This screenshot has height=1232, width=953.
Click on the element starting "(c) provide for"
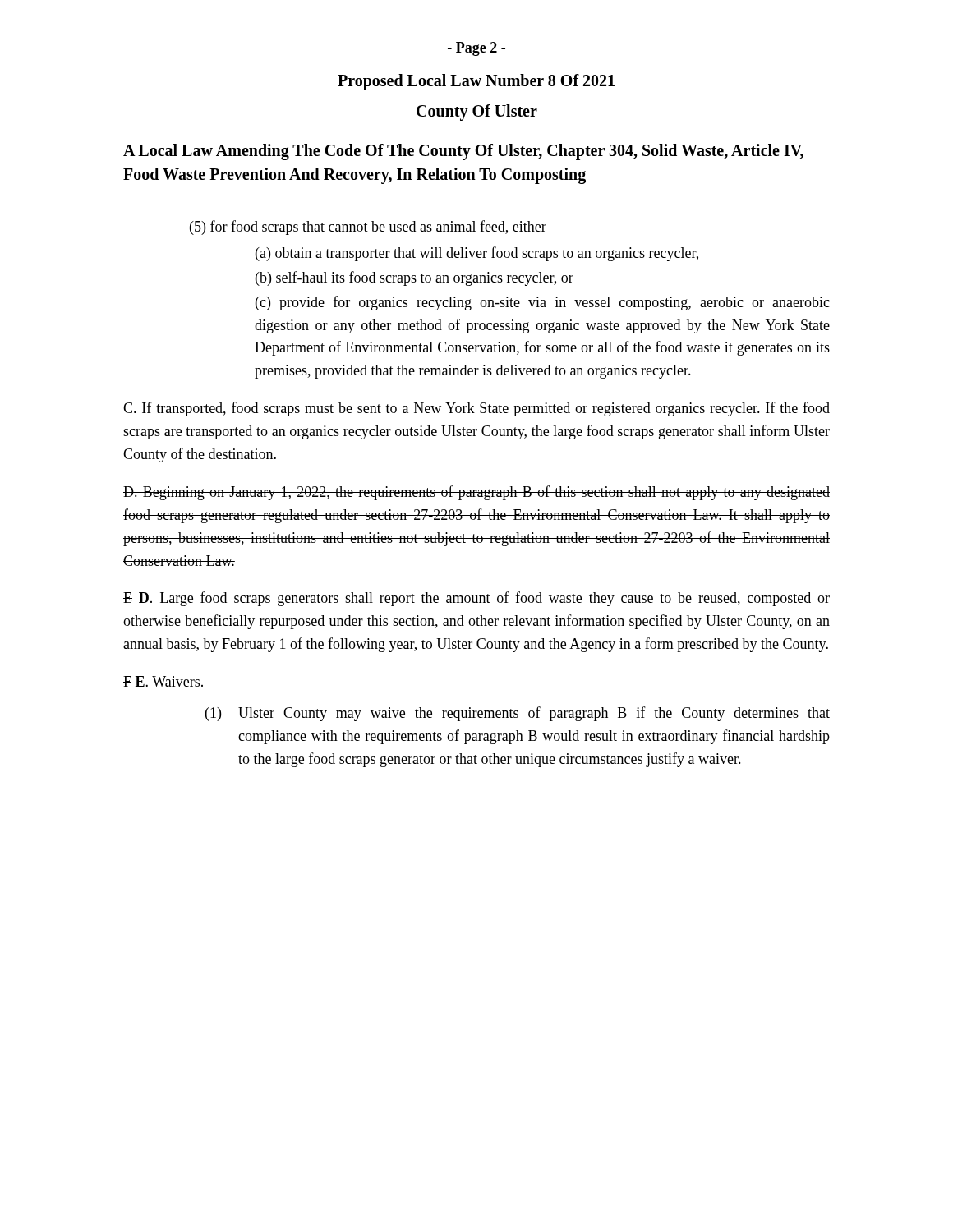coord(542,336)
